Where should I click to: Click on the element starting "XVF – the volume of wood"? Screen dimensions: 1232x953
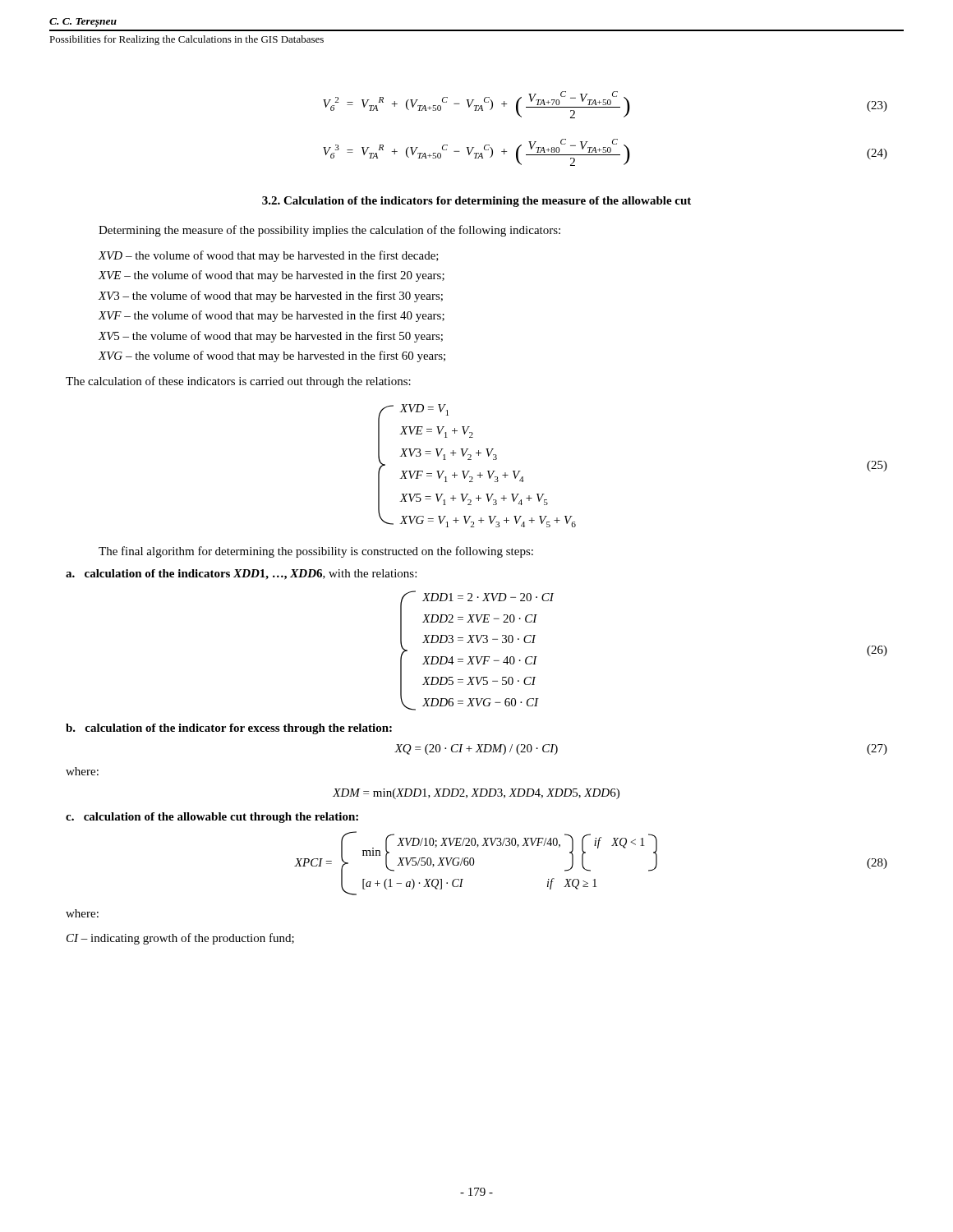(272, 315)
